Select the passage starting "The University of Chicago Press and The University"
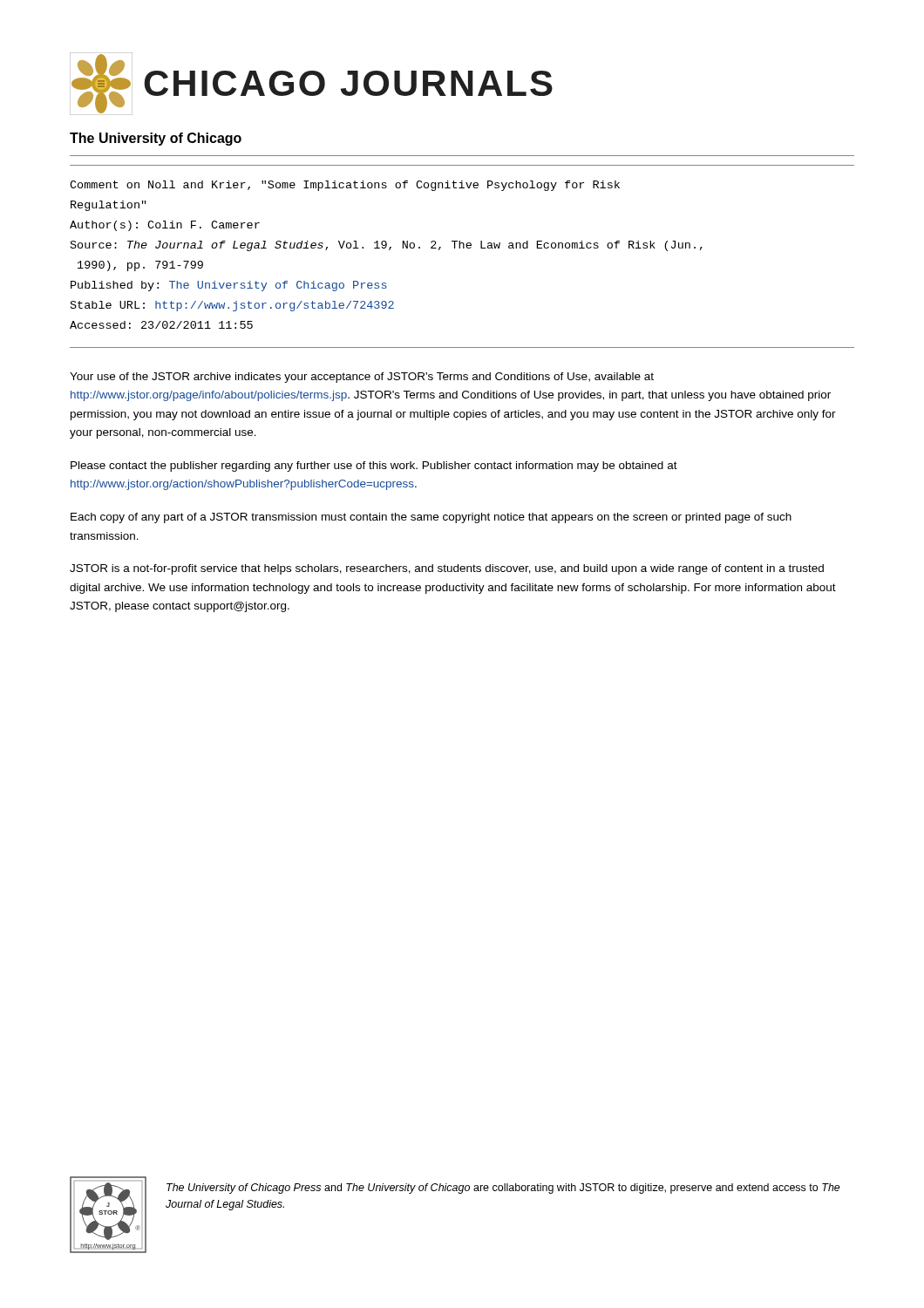 click(503, 1196)
